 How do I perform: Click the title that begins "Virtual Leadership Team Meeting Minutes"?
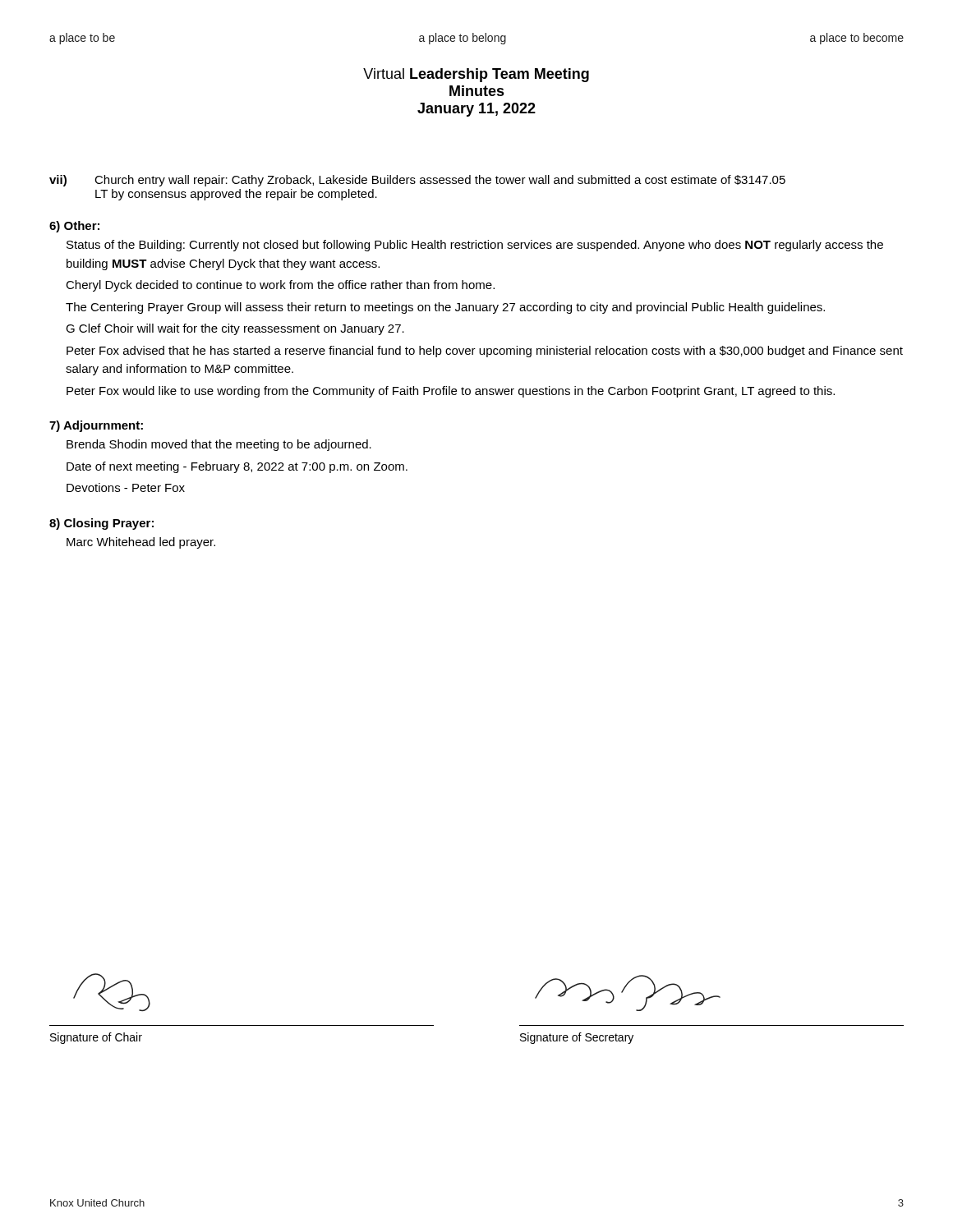(476, 92)
